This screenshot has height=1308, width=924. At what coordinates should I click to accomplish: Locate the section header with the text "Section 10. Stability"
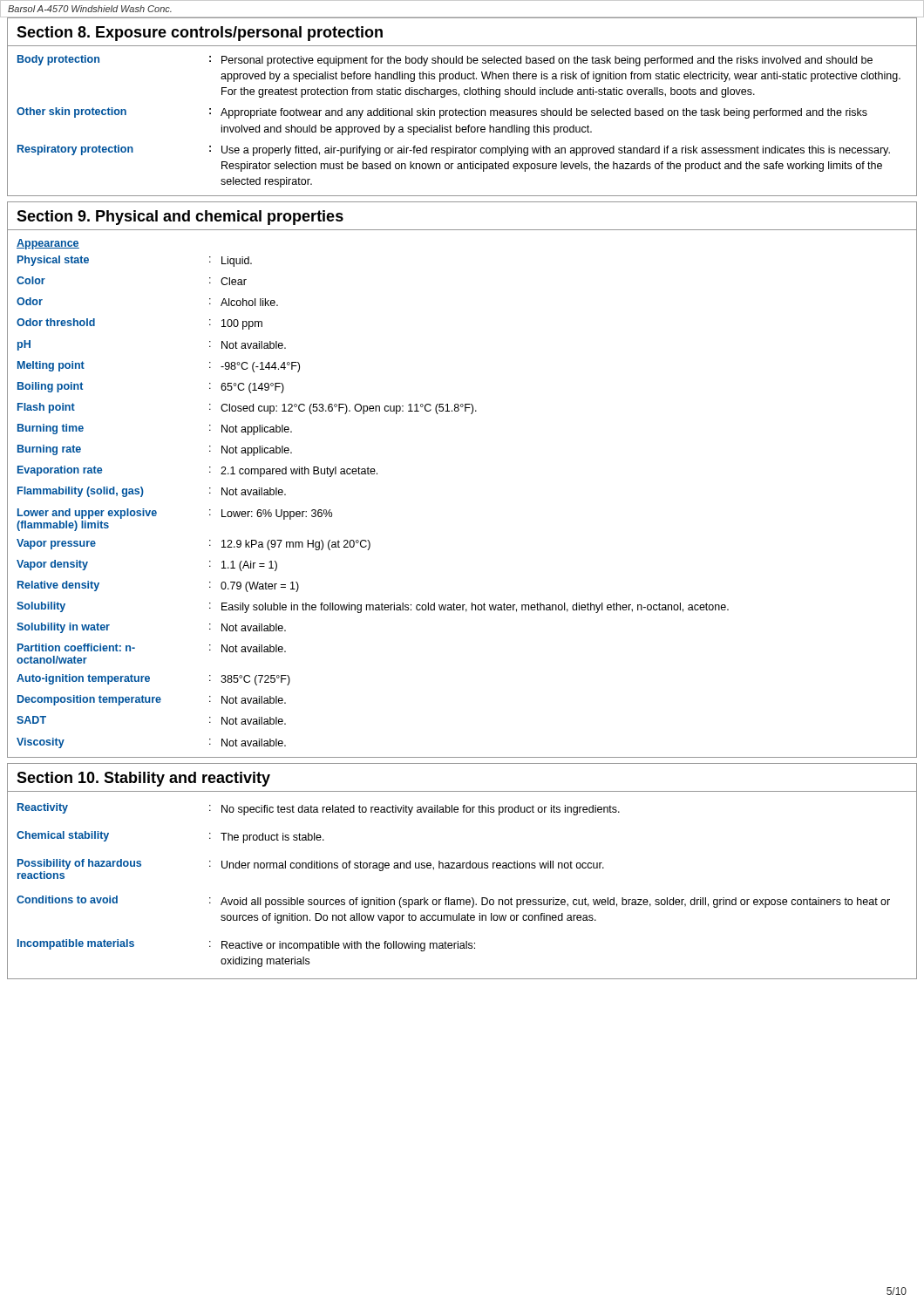tap(143, 778)
